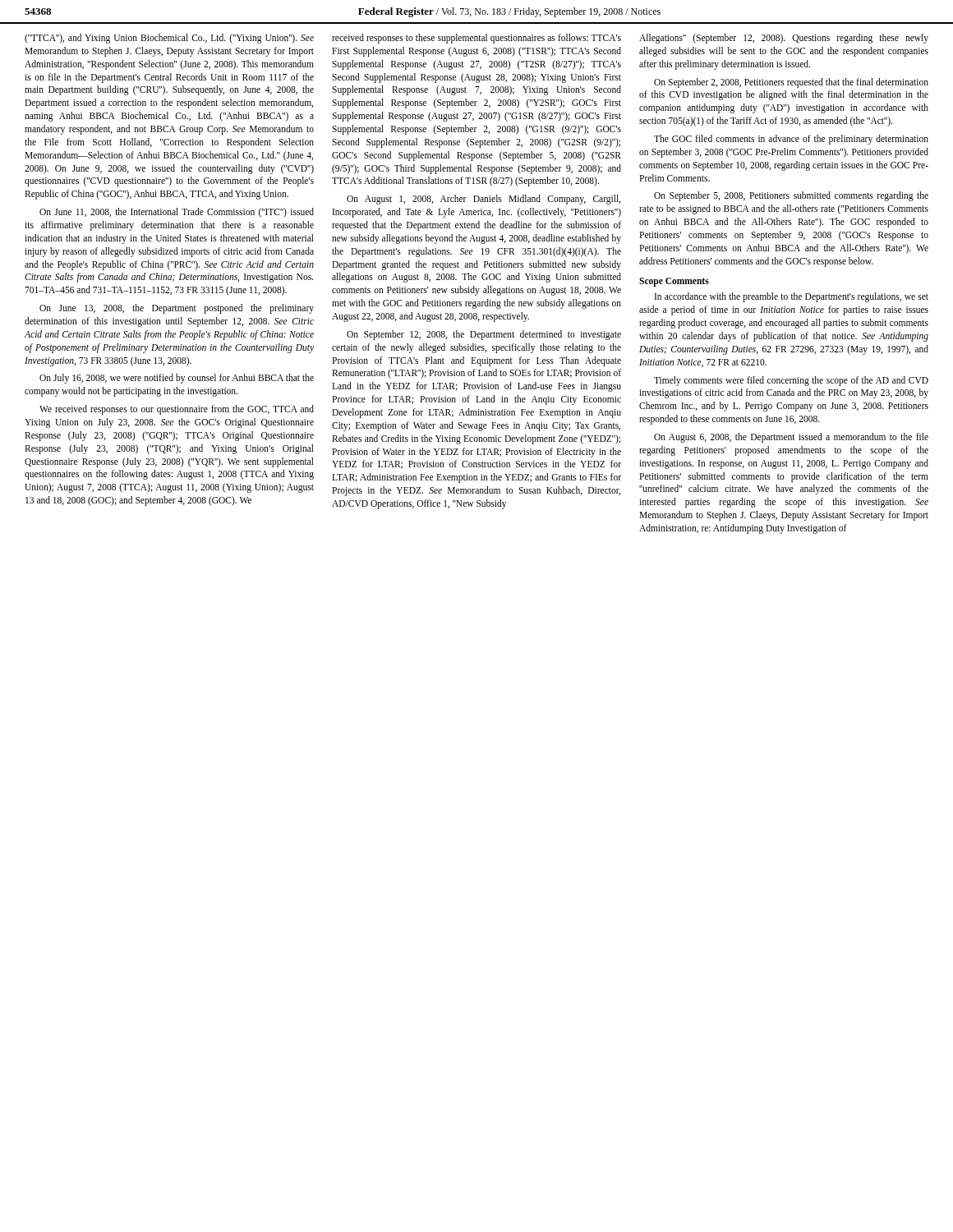Image resolution: width=953 pixels, height=1232 pixels.
Task: Point to the text starting "In accordance with the preamble to the"
Action: pyautogui.click(x=784, y=330)
